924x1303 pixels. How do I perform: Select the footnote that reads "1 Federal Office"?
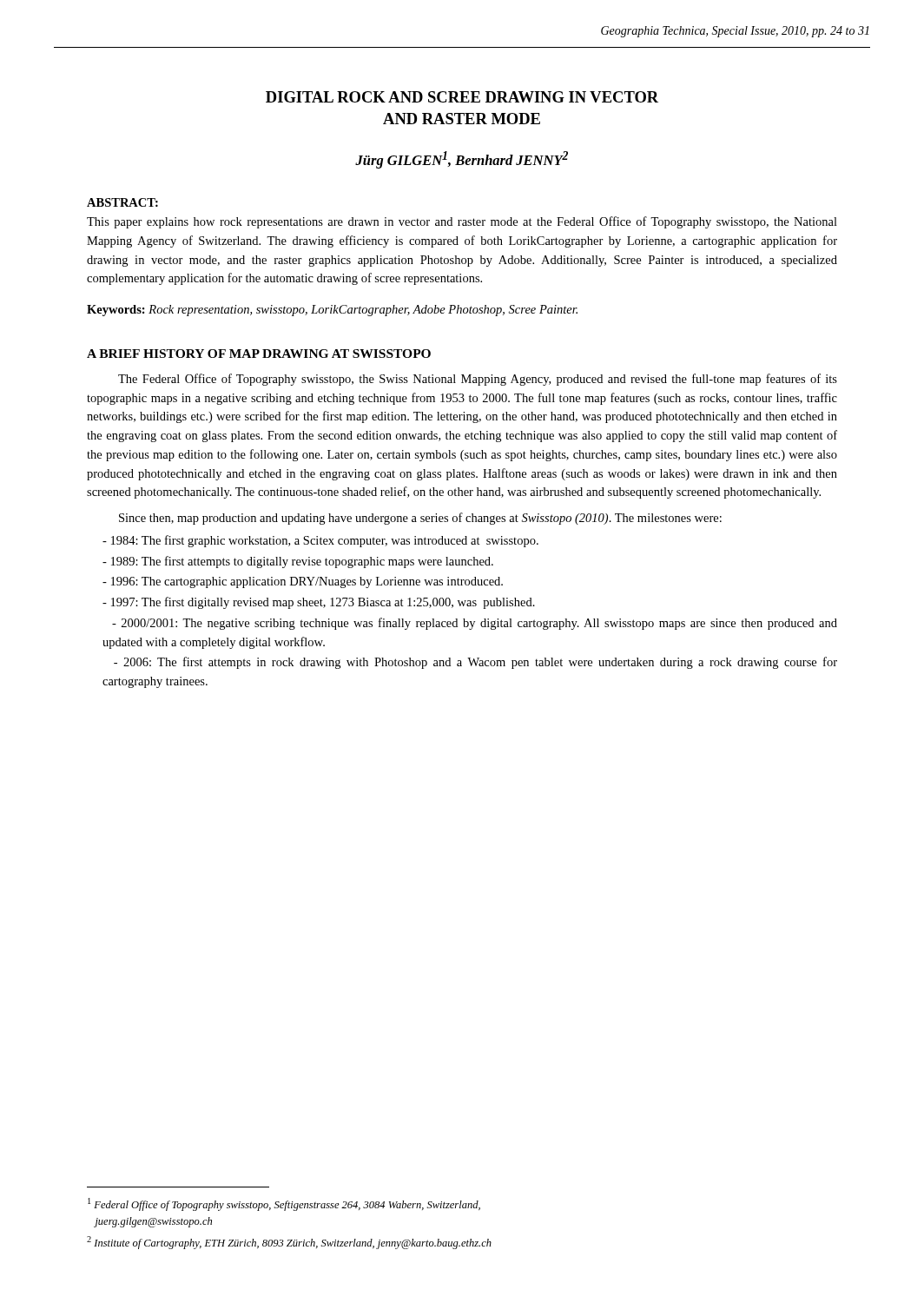(284, 1212)
